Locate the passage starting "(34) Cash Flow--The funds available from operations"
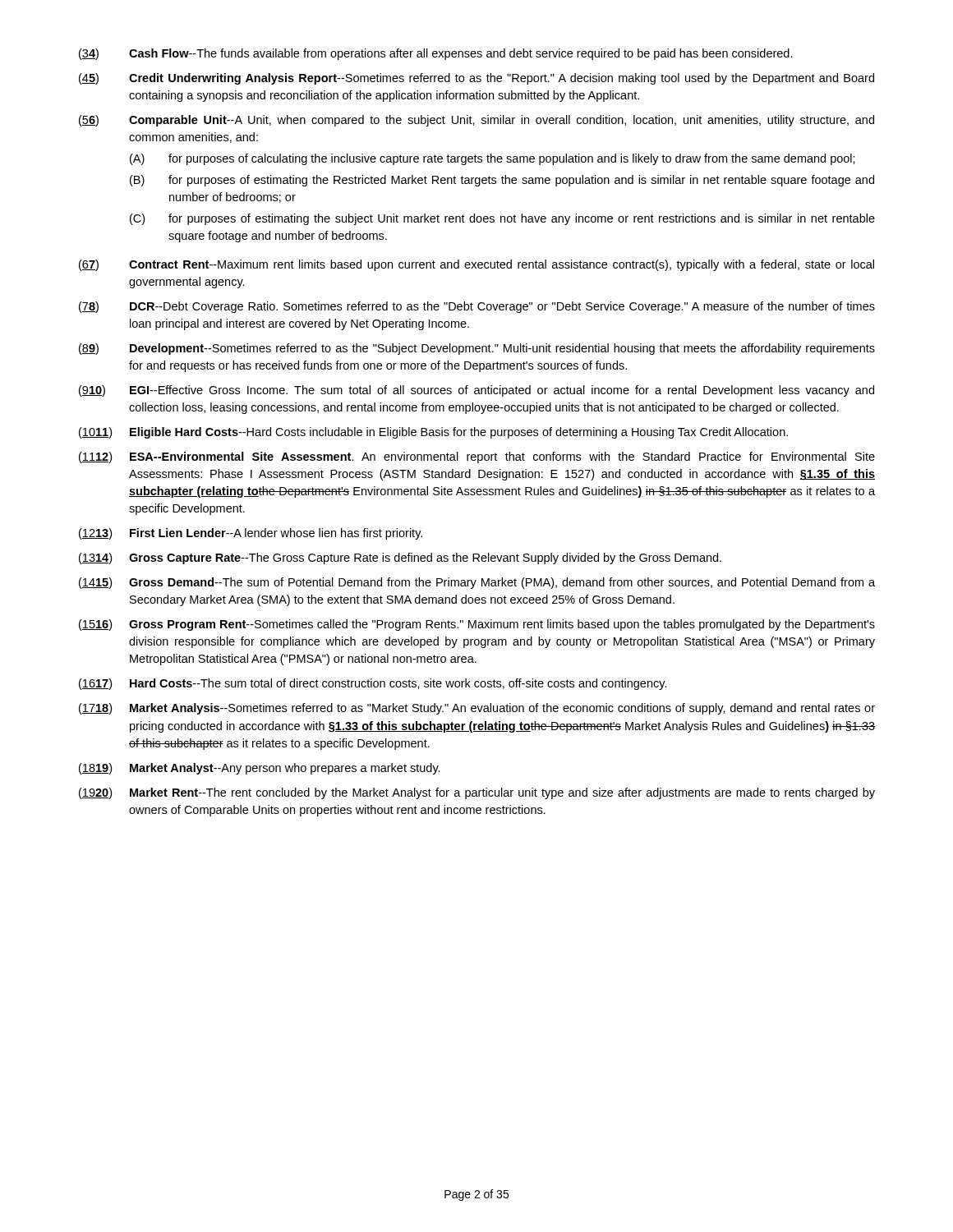The width and height of the screenshot is (953, 1232). (x=476, y=54)
